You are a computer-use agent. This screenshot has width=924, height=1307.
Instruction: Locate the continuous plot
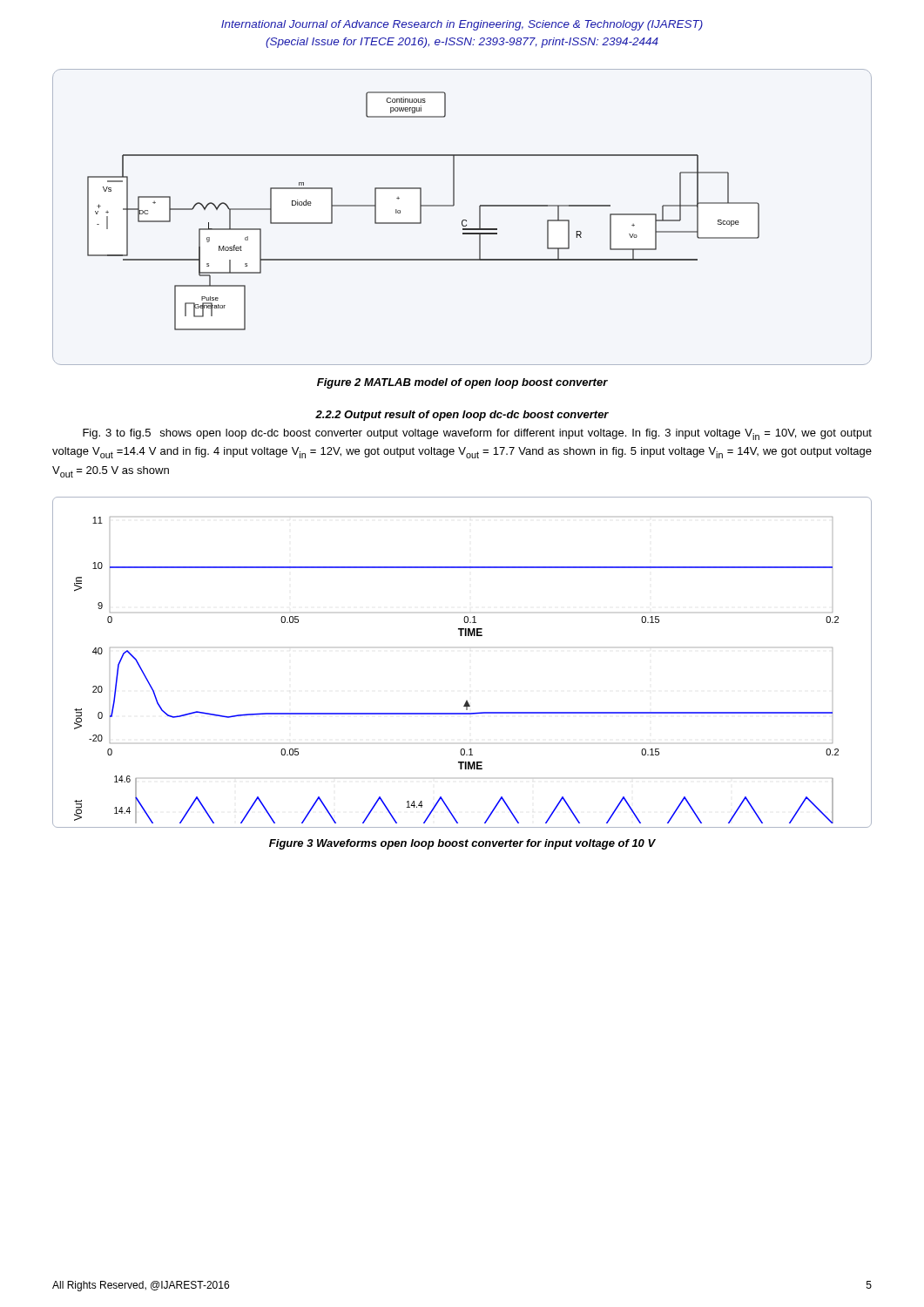pyautogui.click(x=462, y=662)
